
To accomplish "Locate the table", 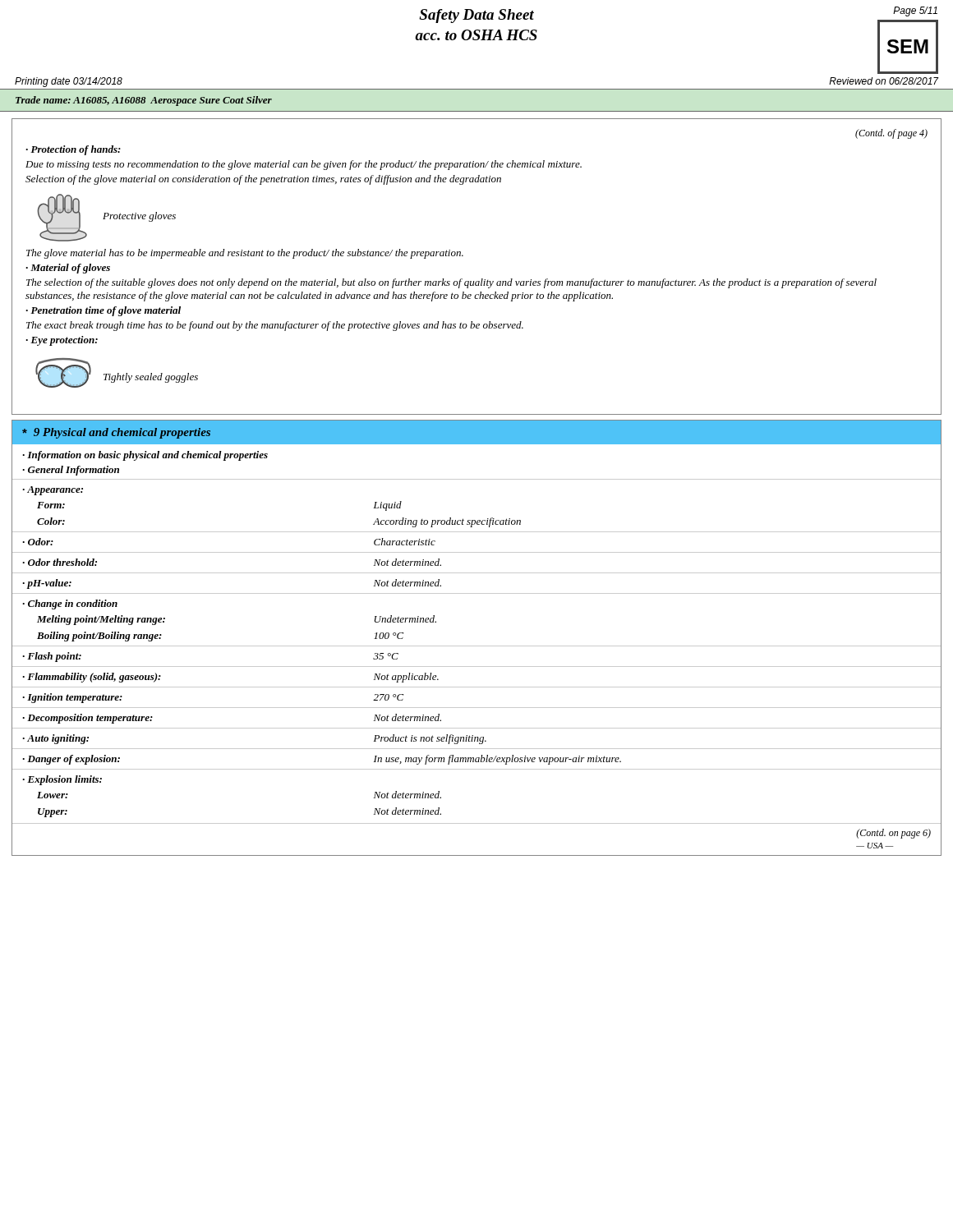I will click(x=476, y=634).
